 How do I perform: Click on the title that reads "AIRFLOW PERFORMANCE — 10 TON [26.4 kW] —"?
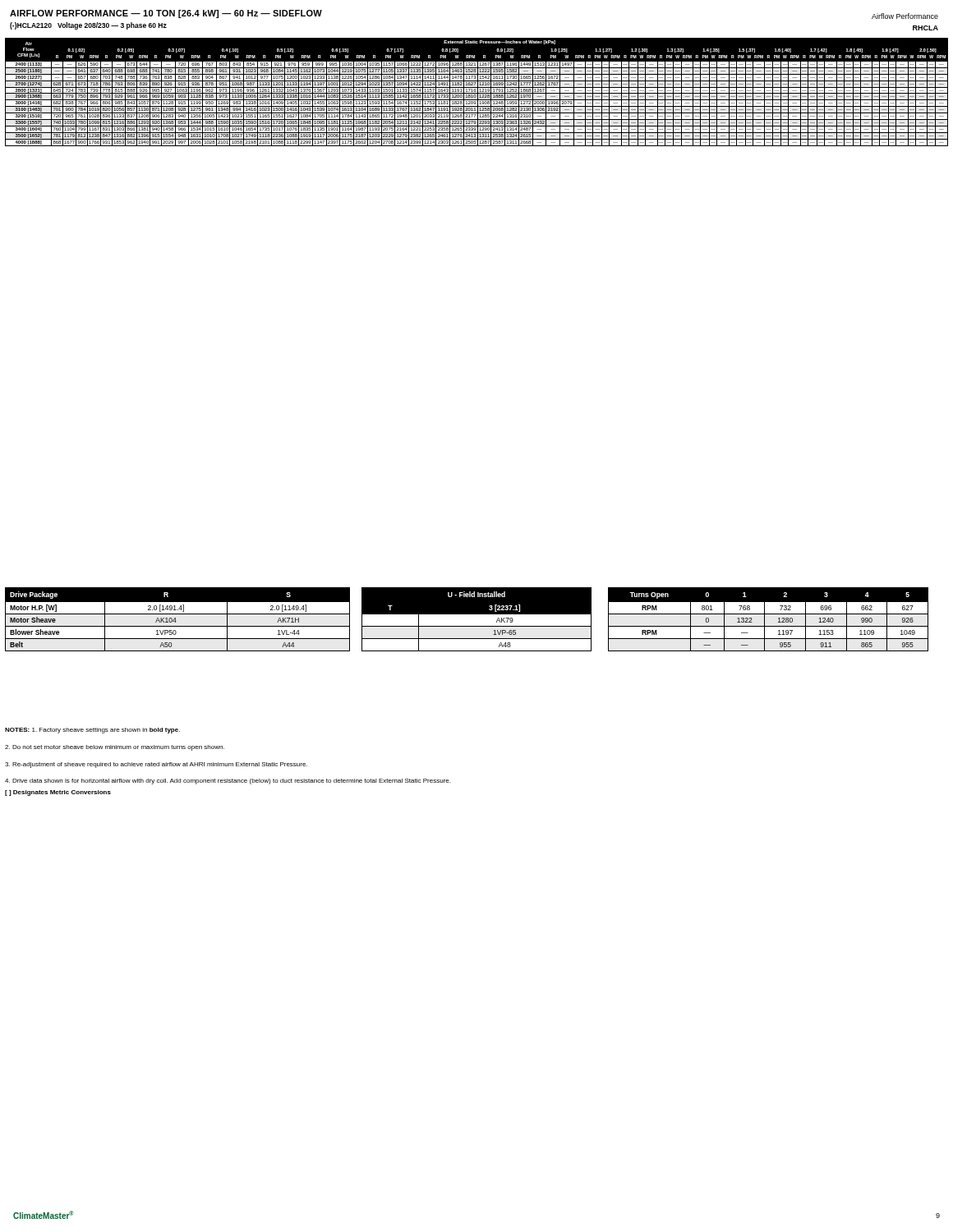pyautogui.click(x=166, y=13)
